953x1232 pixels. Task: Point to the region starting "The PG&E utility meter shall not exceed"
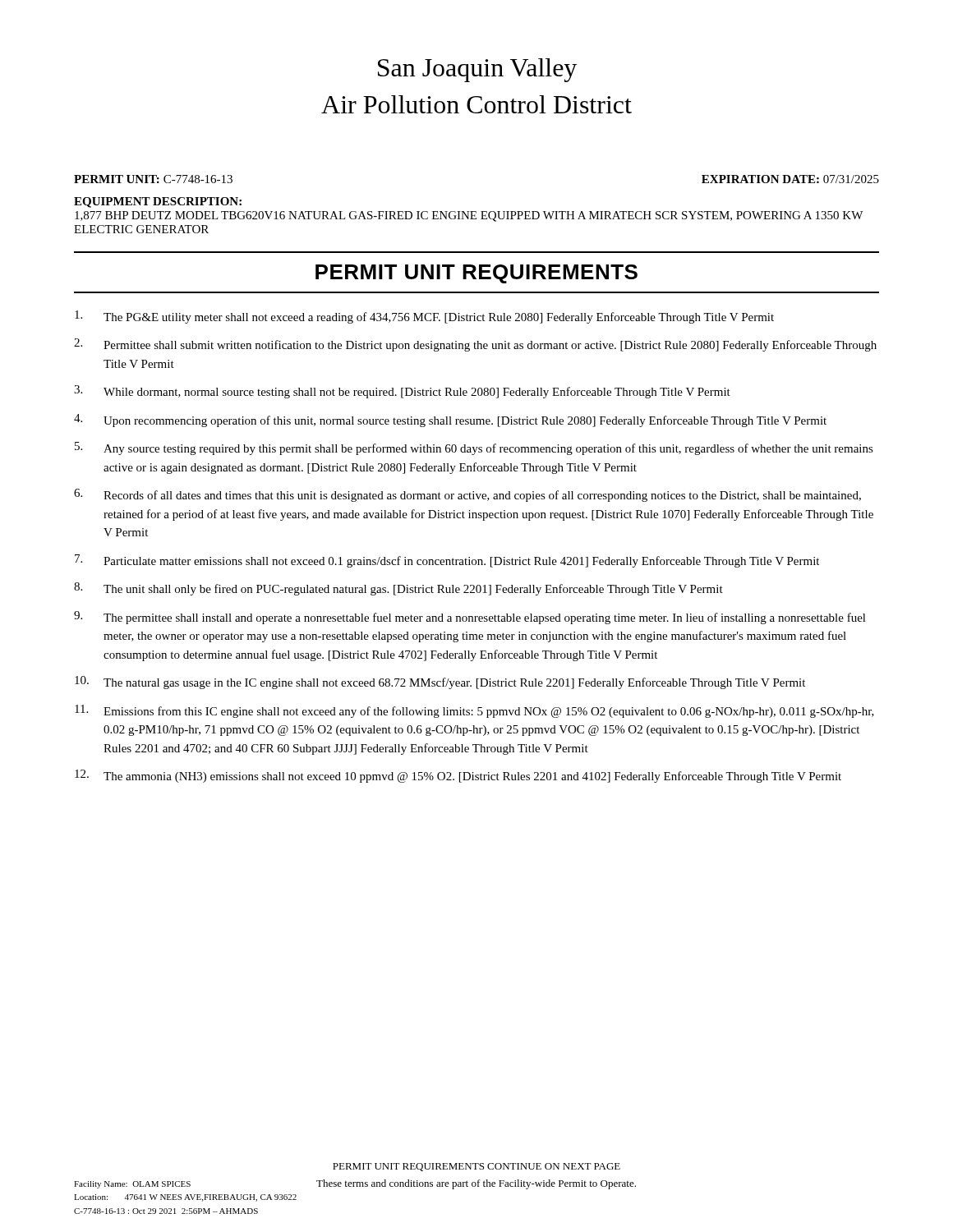click(476, 317)
